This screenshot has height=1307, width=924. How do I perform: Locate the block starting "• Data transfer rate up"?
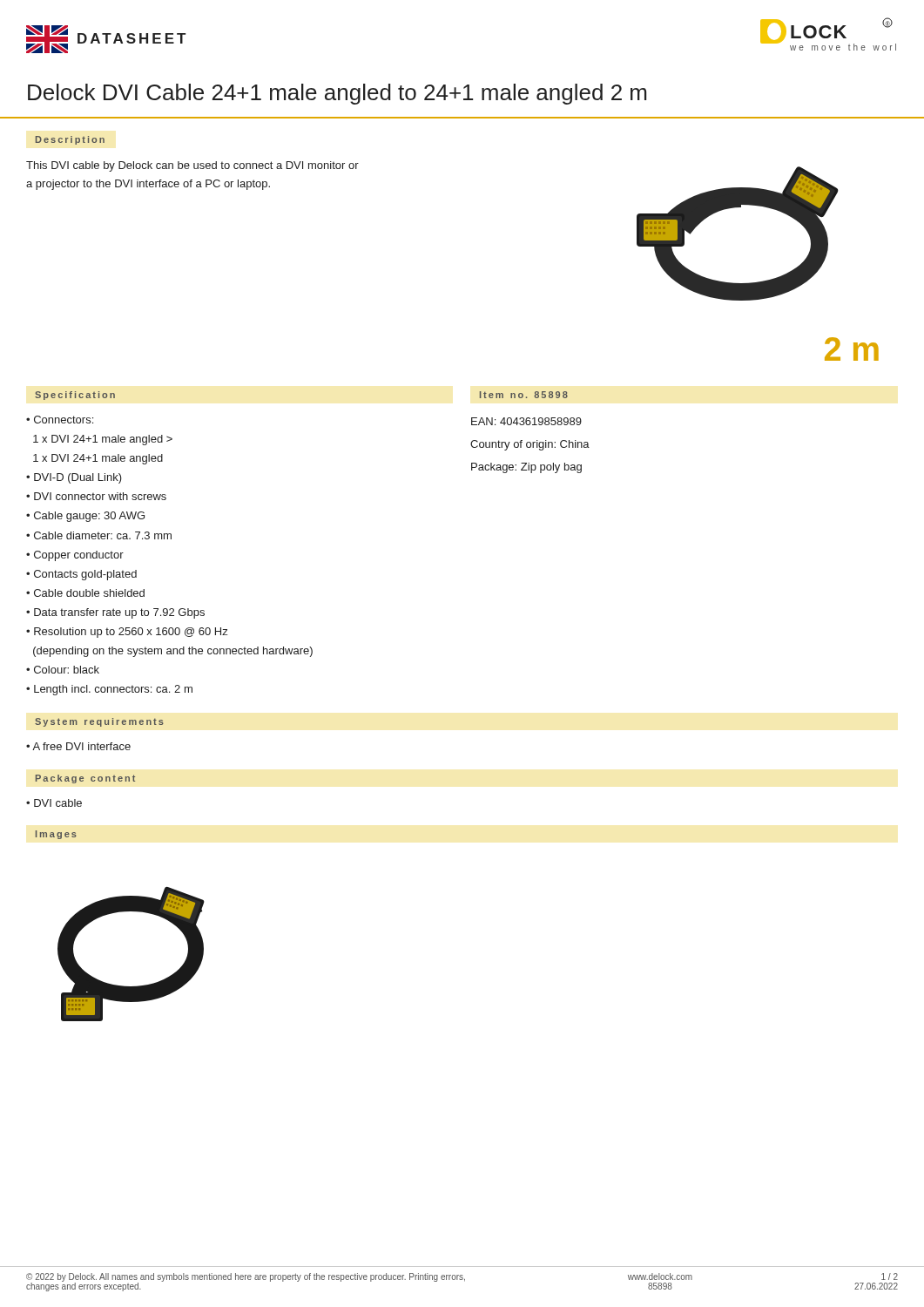point(116,612)
